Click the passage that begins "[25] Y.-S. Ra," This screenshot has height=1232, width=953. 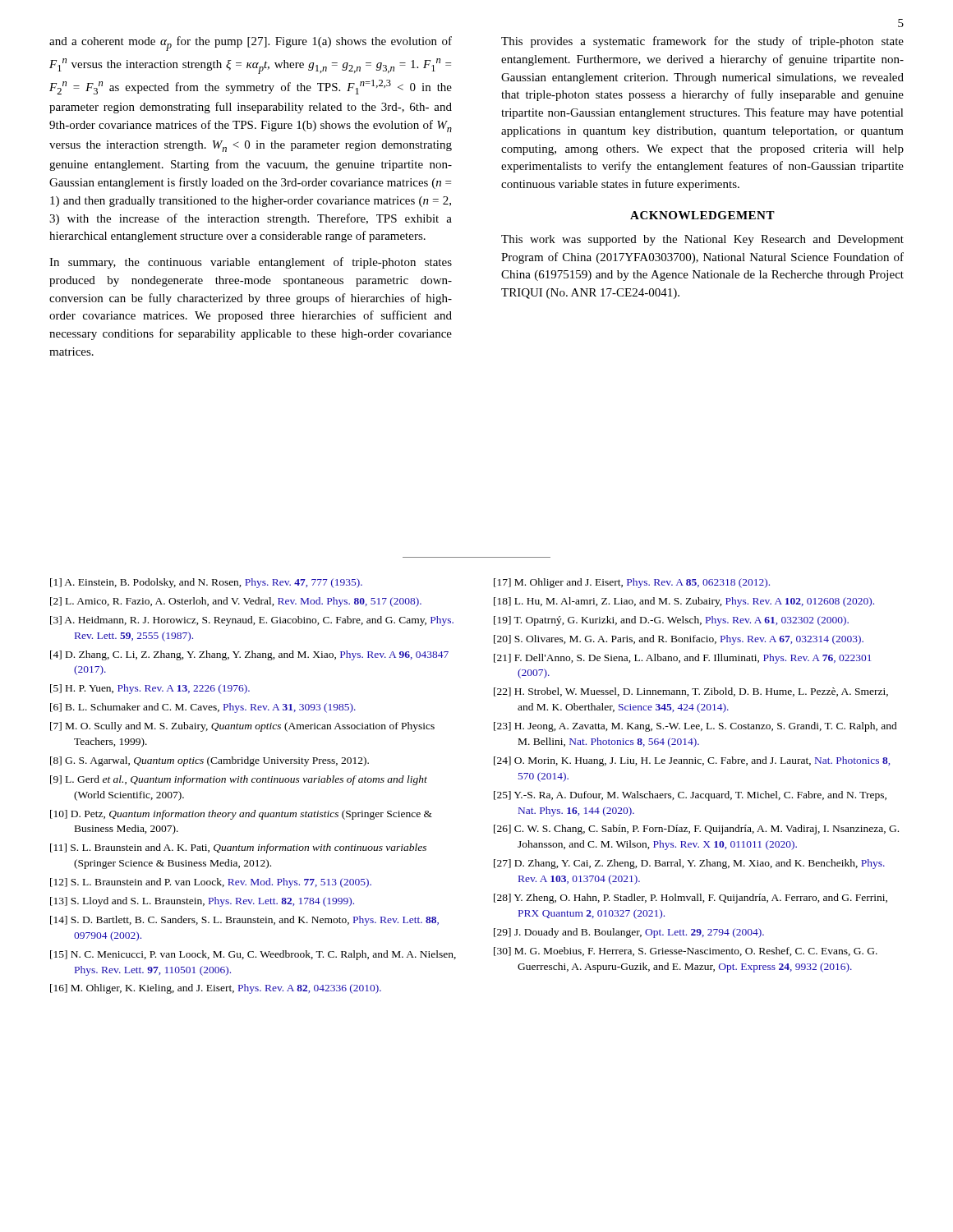click(690, 802)
